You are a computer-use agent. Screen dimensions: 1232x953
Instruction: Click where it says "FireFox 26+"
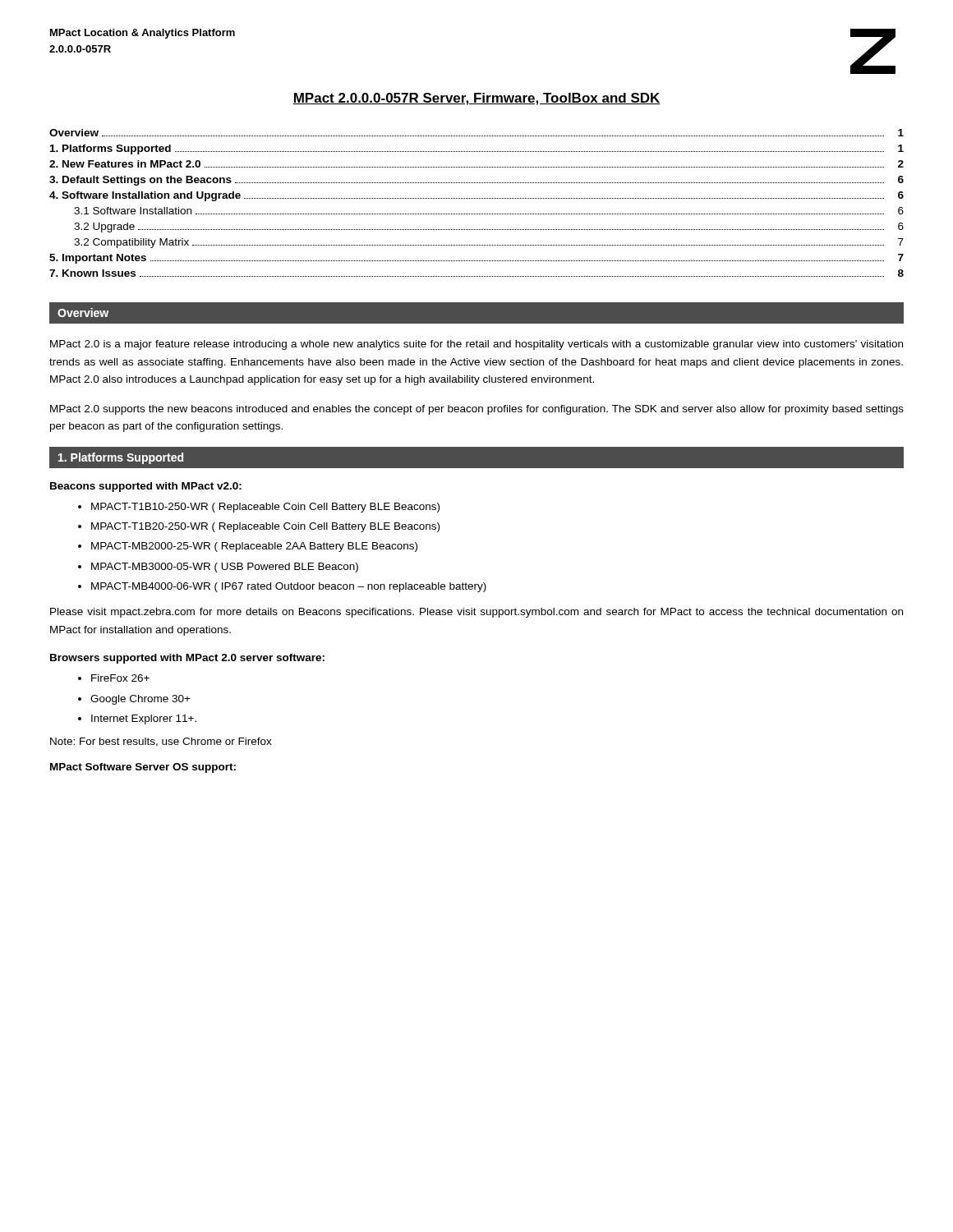click(120, 678)
